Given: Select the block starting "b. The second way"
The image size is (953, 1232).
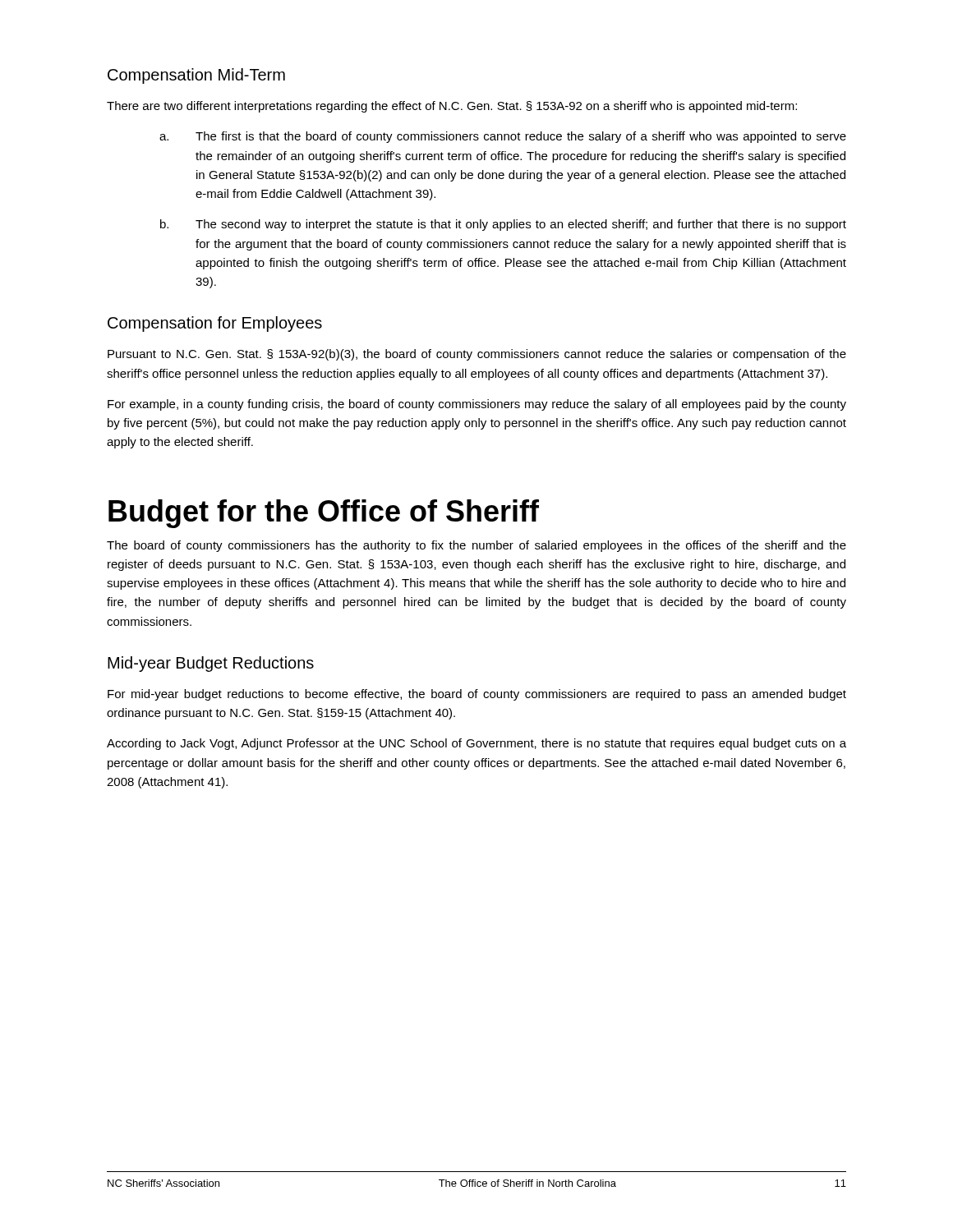Looking at the screenshot, I should [x=495, y=253].
